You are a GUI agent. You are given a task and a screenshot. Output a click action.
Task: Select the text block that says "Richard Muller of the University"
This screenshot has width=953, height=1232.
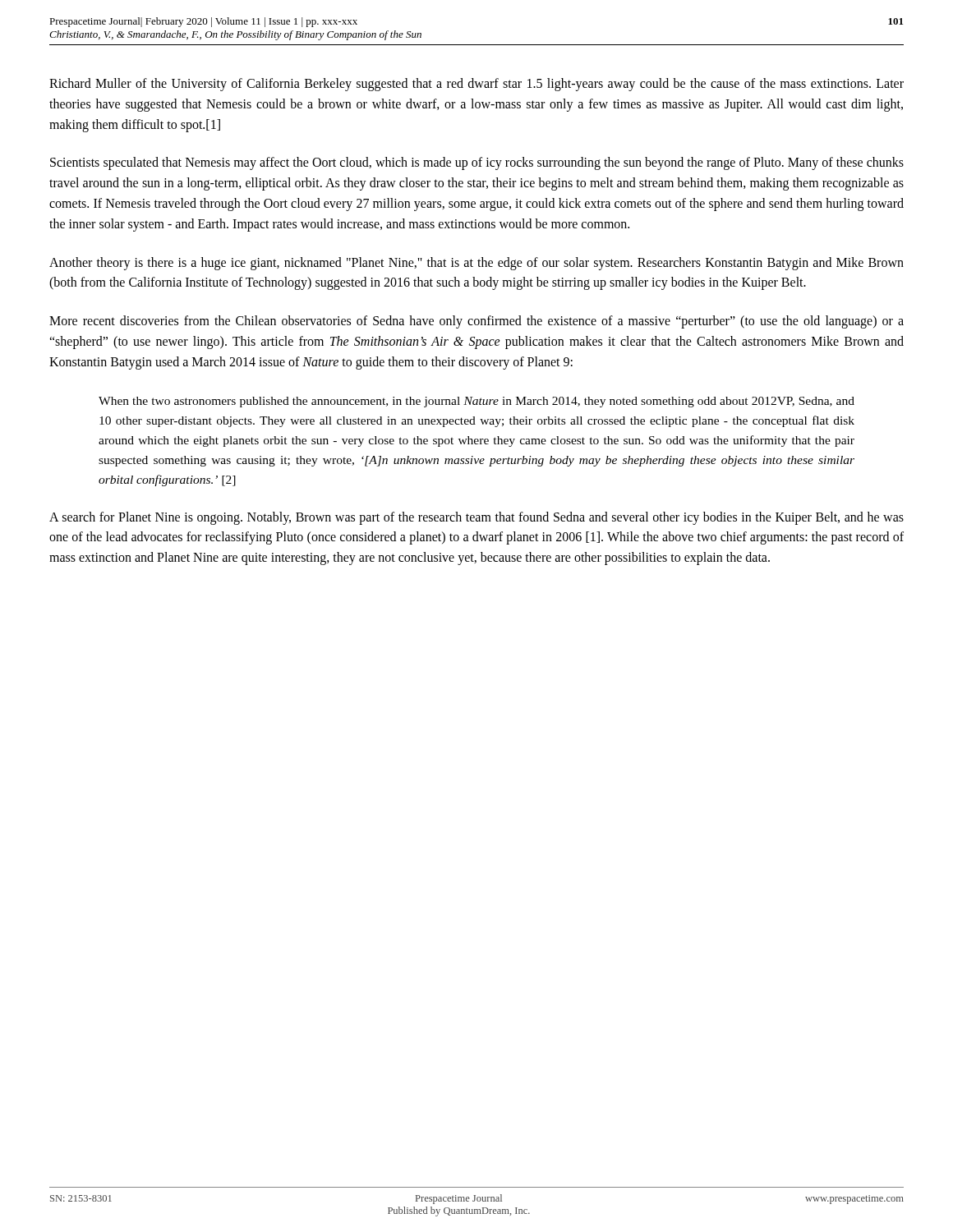(476, 104)
